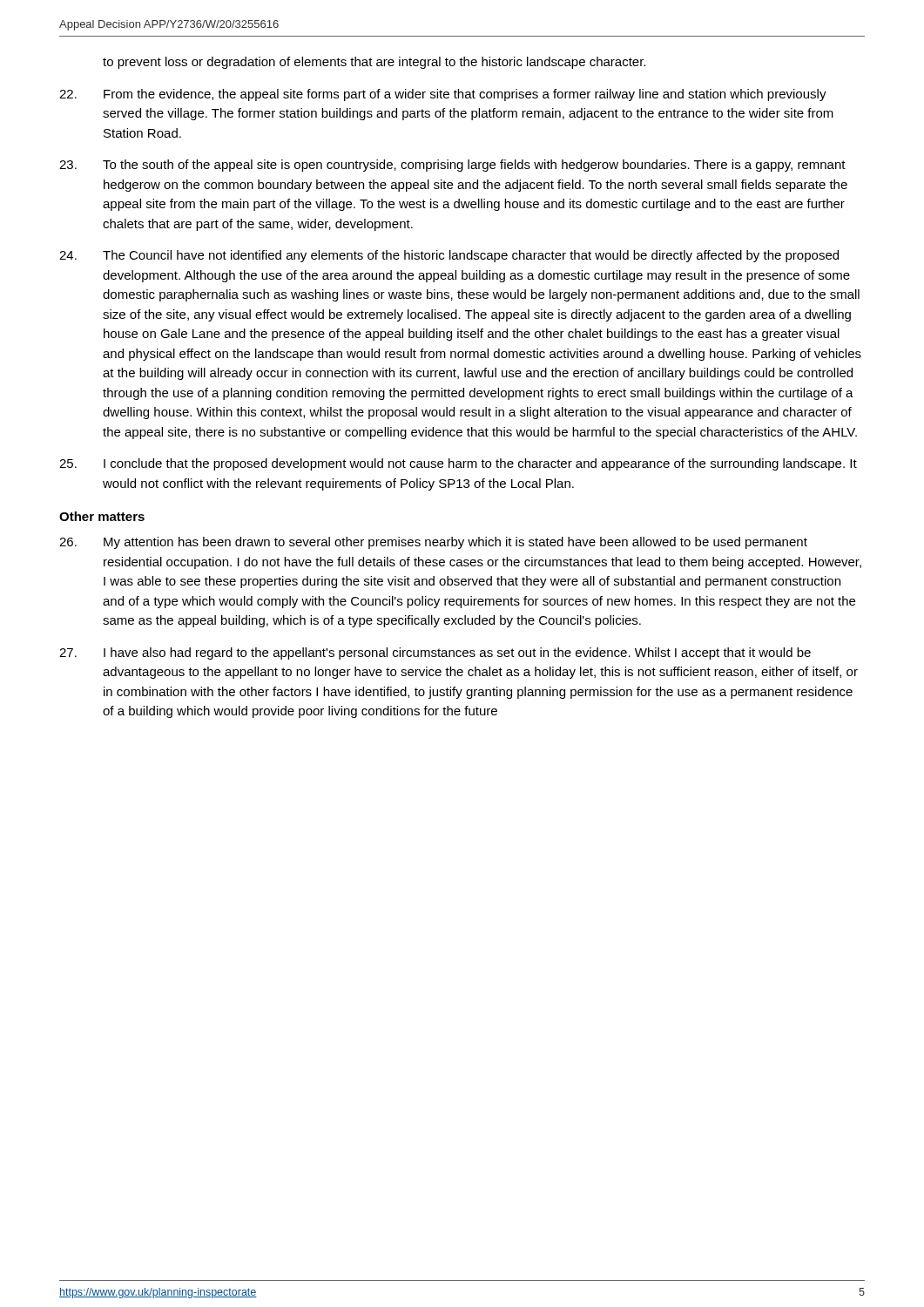Click on the list item that says "25. I conclude that the proposed development would"
Viewport: 924px width, 1307px height.
(462, 474)
